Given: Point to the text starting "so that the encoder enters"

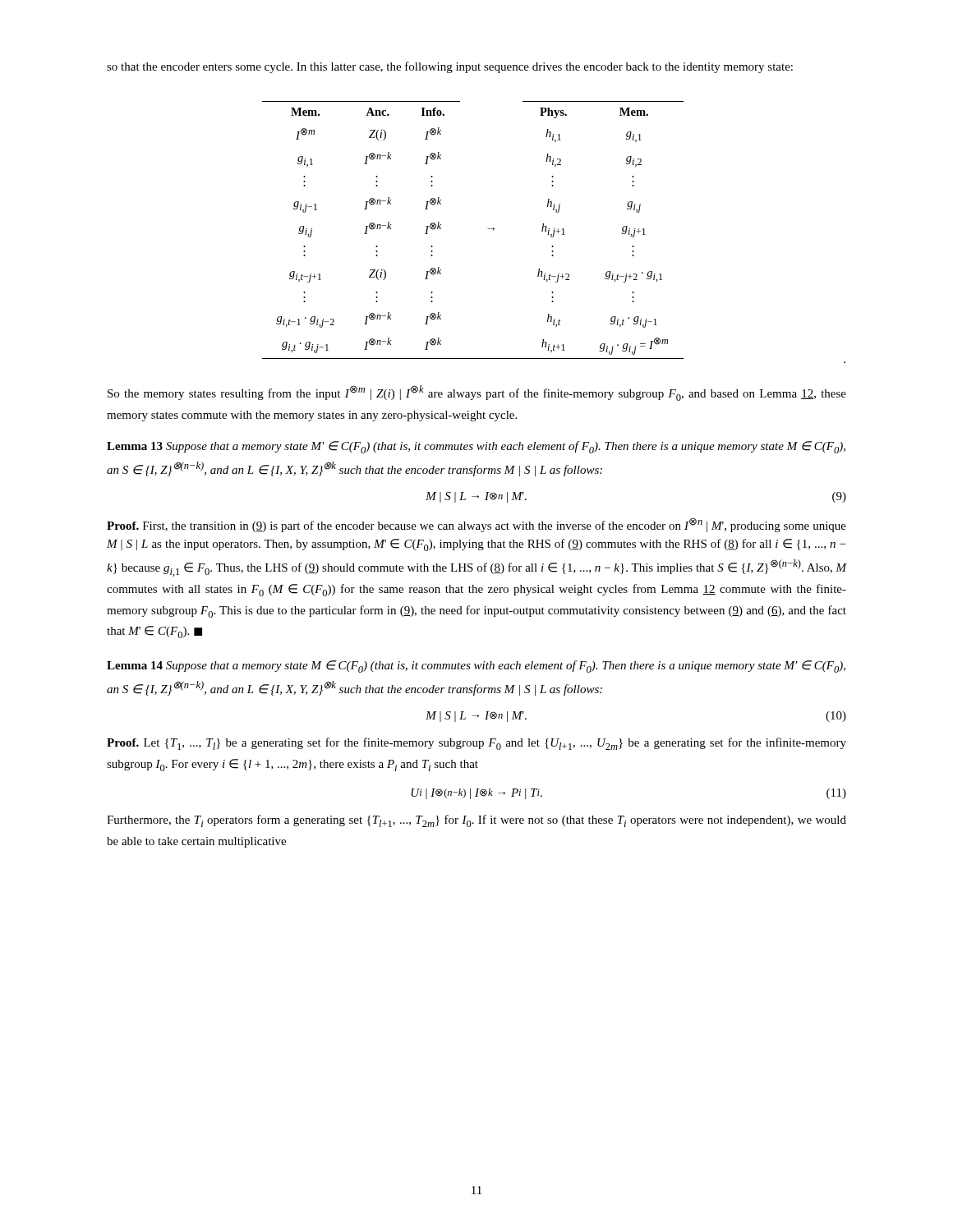Looking at the screenshot, I should pyautogui.click(x=476, y=67).
